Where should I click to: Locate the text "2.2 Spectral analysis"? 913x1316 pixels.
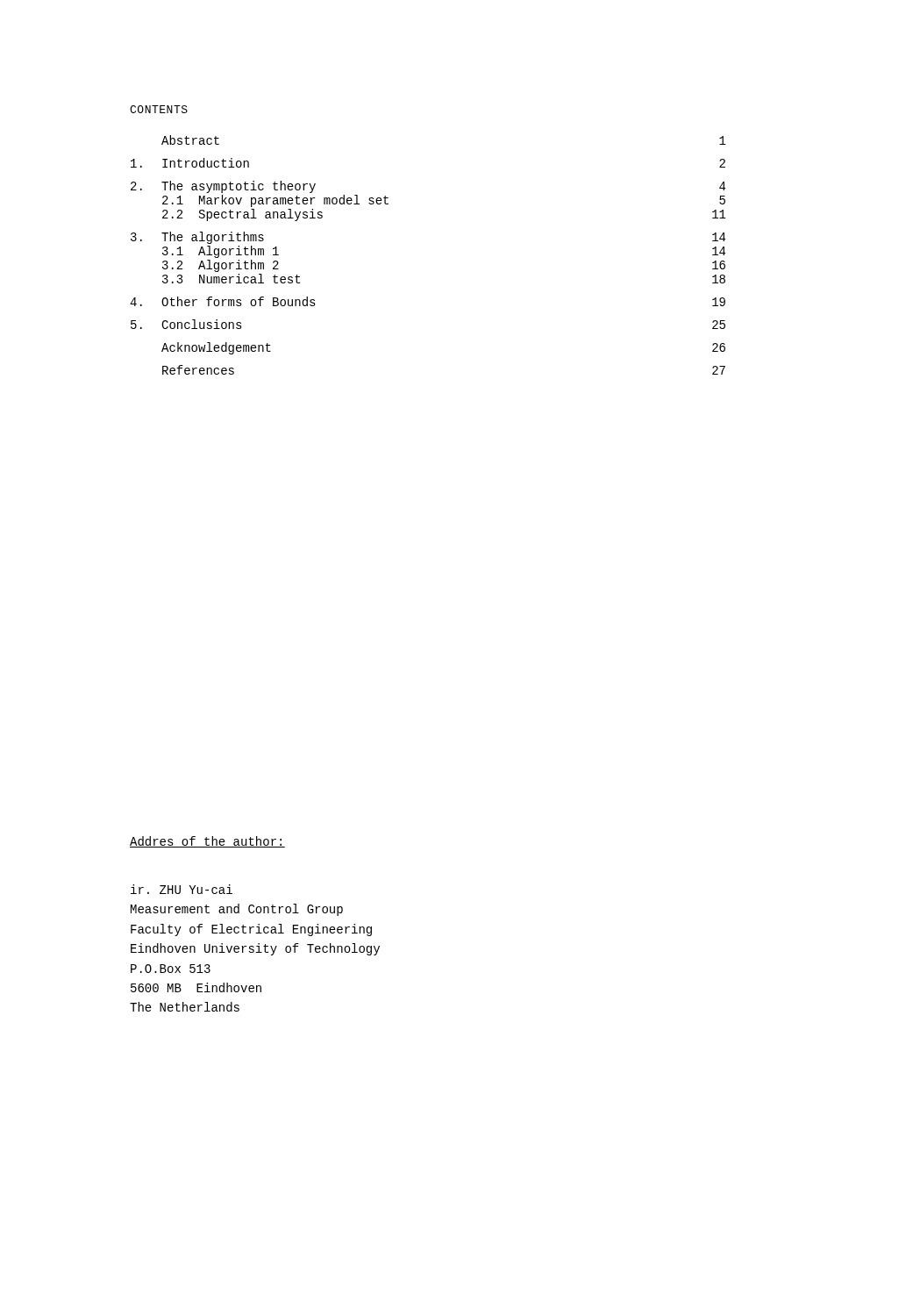[242, 215]
